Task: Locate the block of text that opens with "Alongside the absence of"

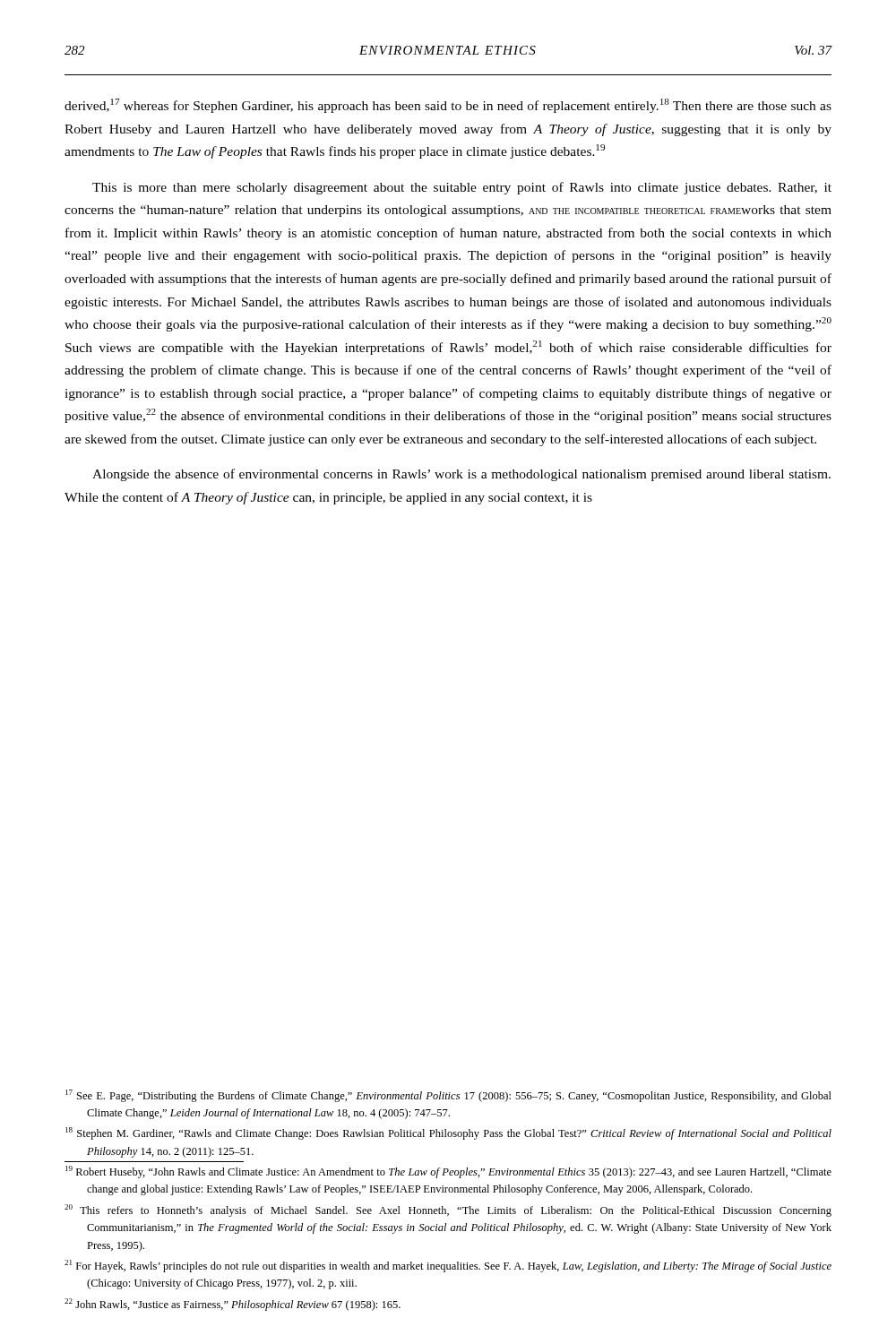Action: click(448, 486)
